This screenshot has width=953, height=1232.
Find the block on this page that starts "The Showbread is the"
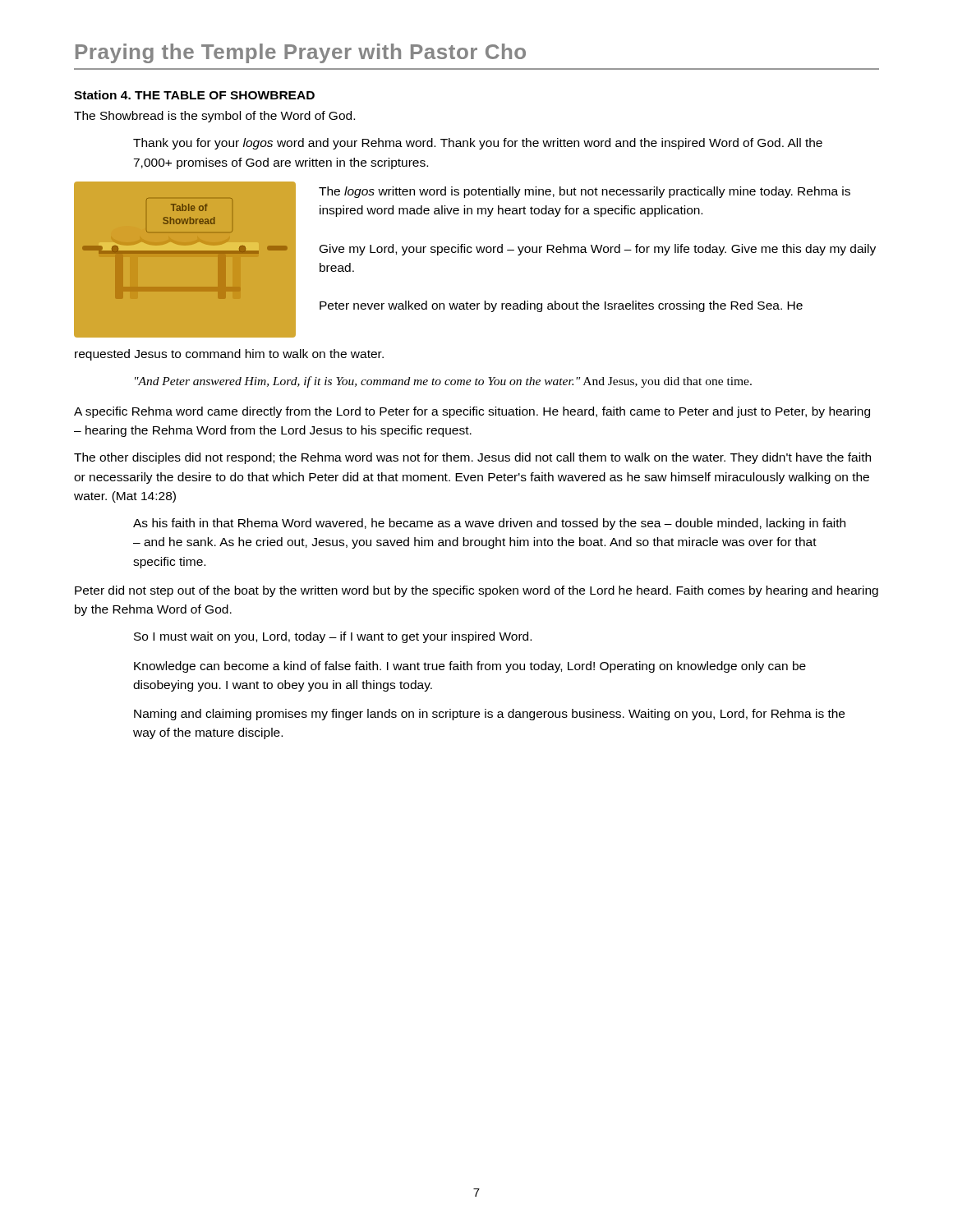point(215,115)
